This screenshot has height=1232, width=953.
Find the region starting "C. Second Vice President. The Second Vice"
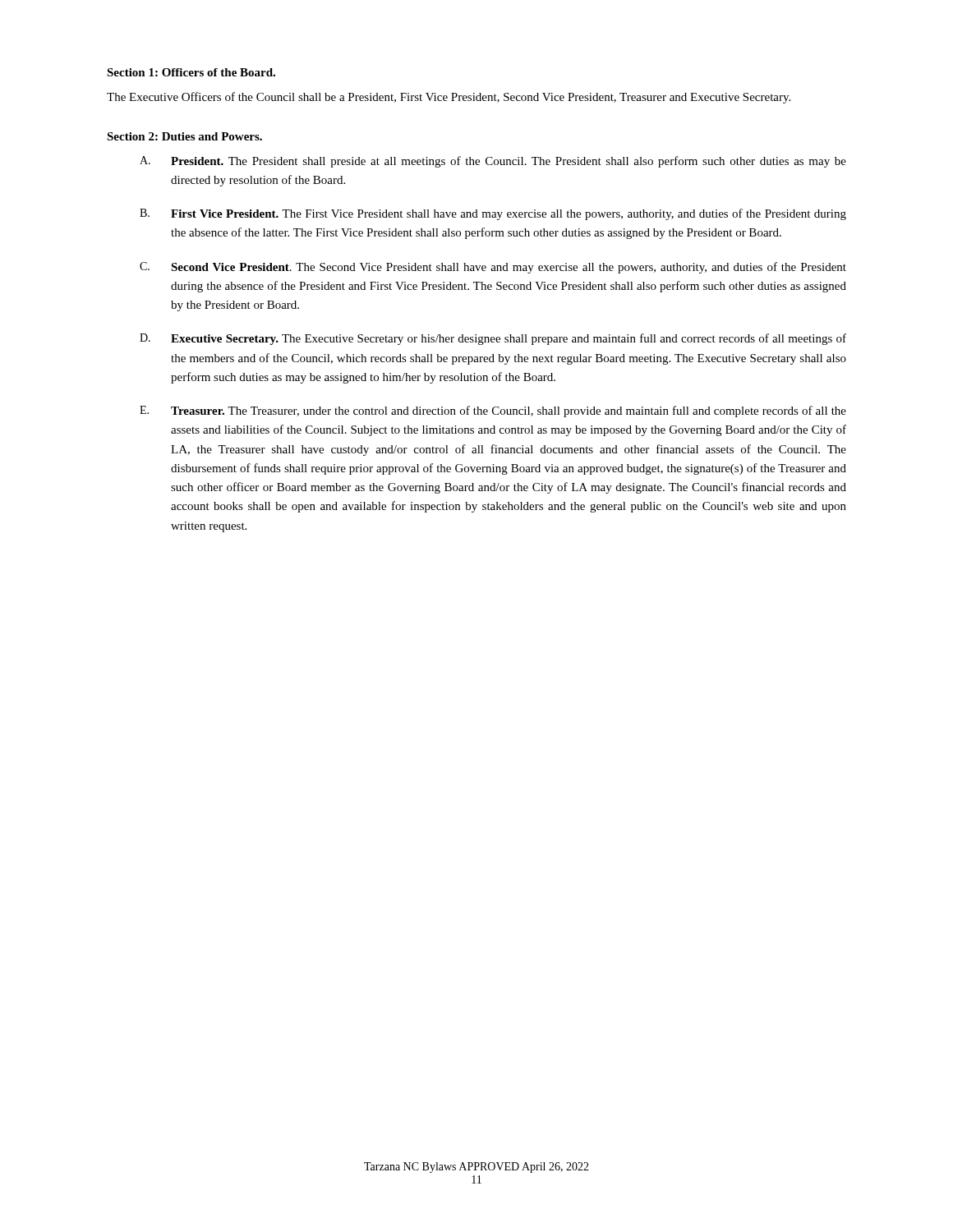493,286
